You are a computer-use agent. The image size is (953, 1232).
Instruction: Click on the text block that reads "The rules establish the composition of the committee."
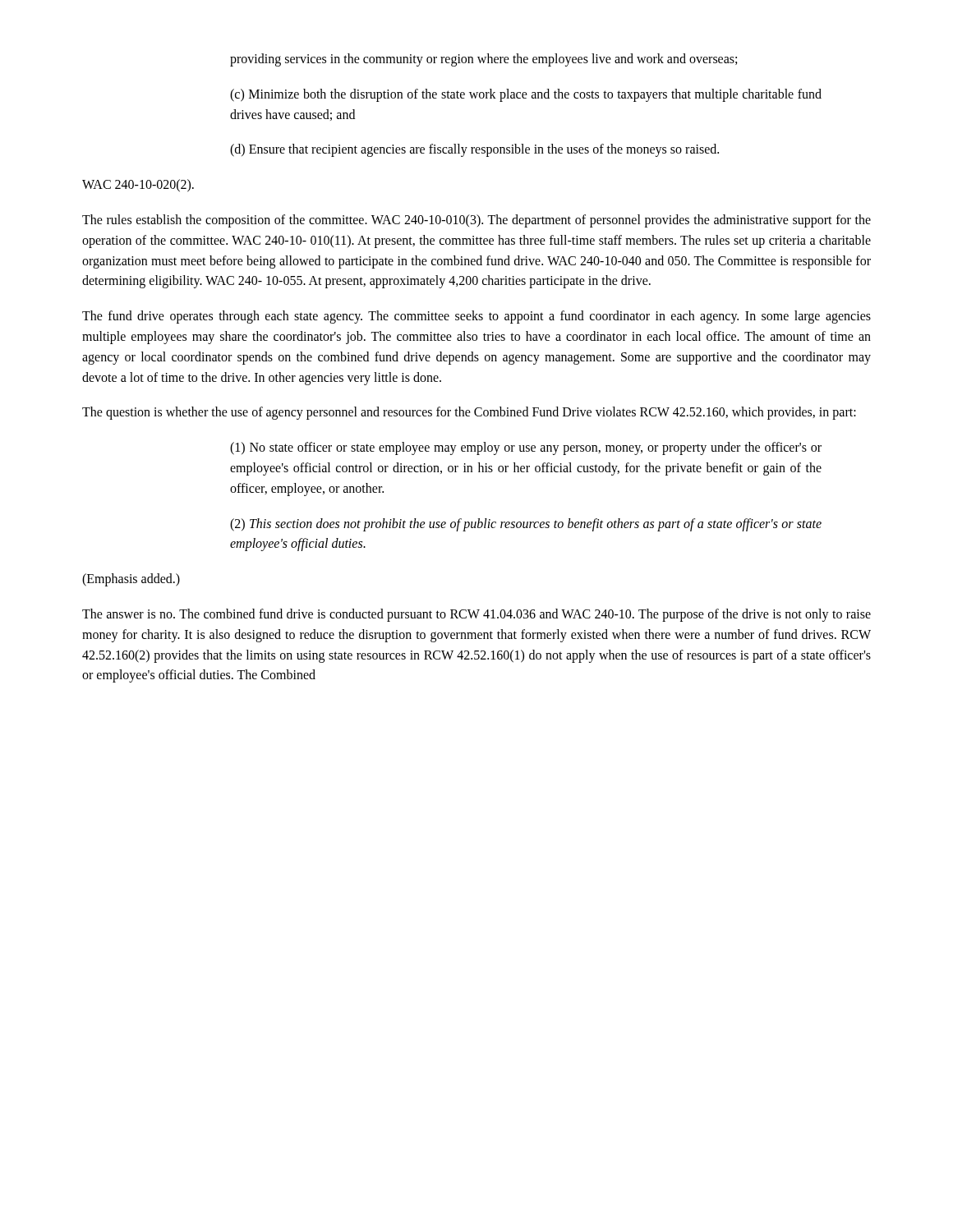[476, 250]
